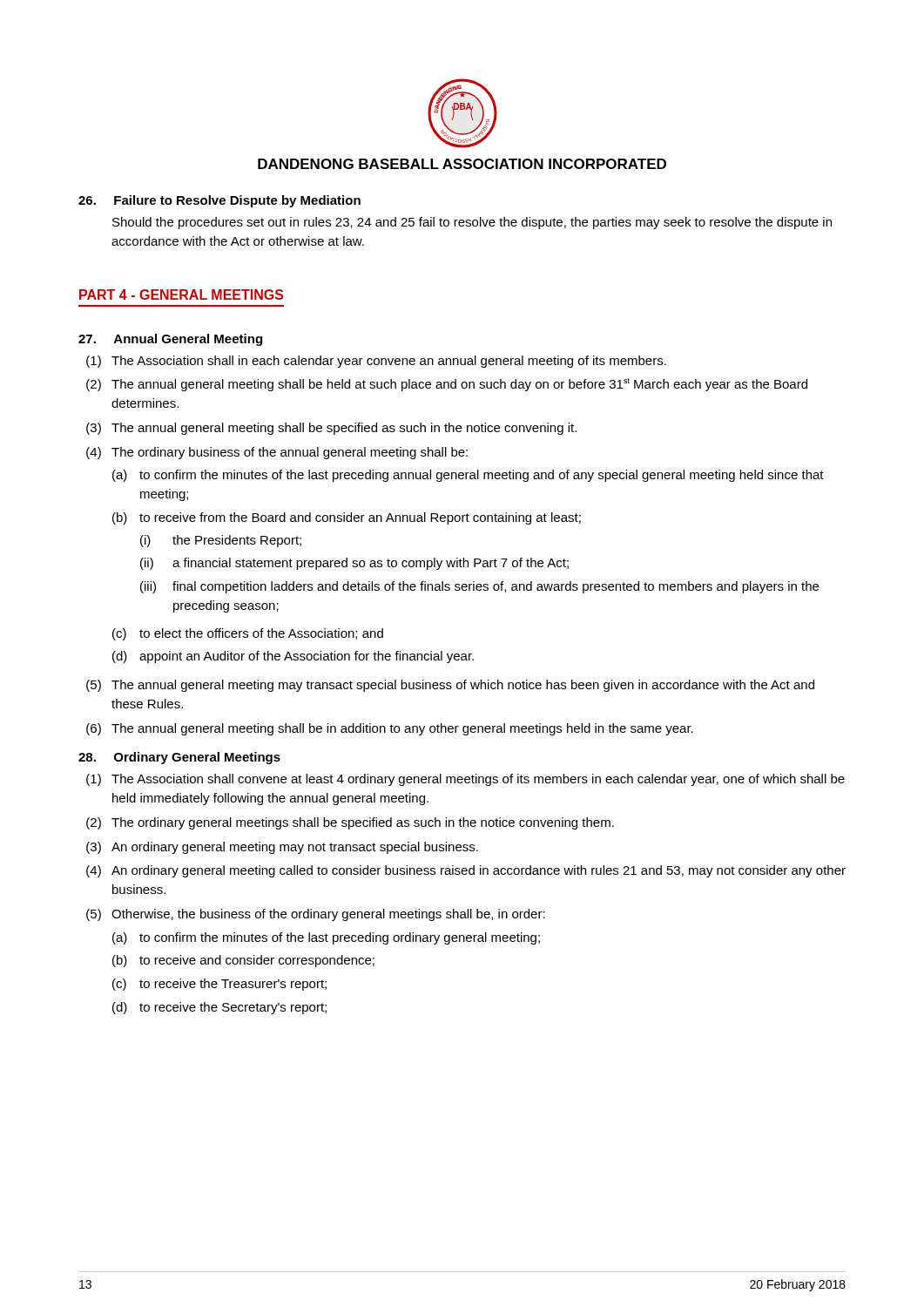Find the list item that says "(1) The Association shall in each"

[x=462, y=360]
